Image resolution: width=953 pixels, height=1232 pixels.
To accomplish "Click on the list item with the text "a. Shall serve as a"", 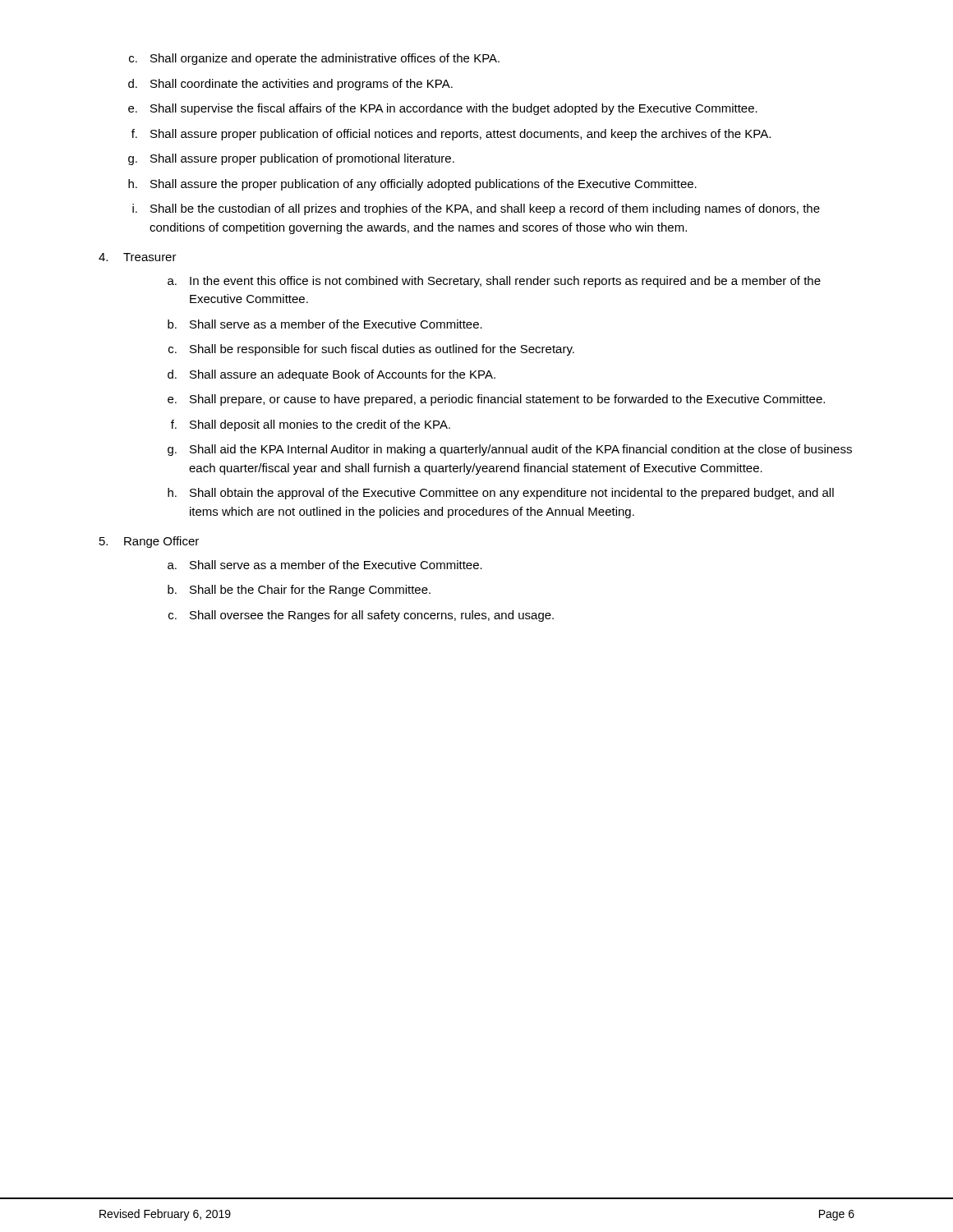I will point(325,565).
